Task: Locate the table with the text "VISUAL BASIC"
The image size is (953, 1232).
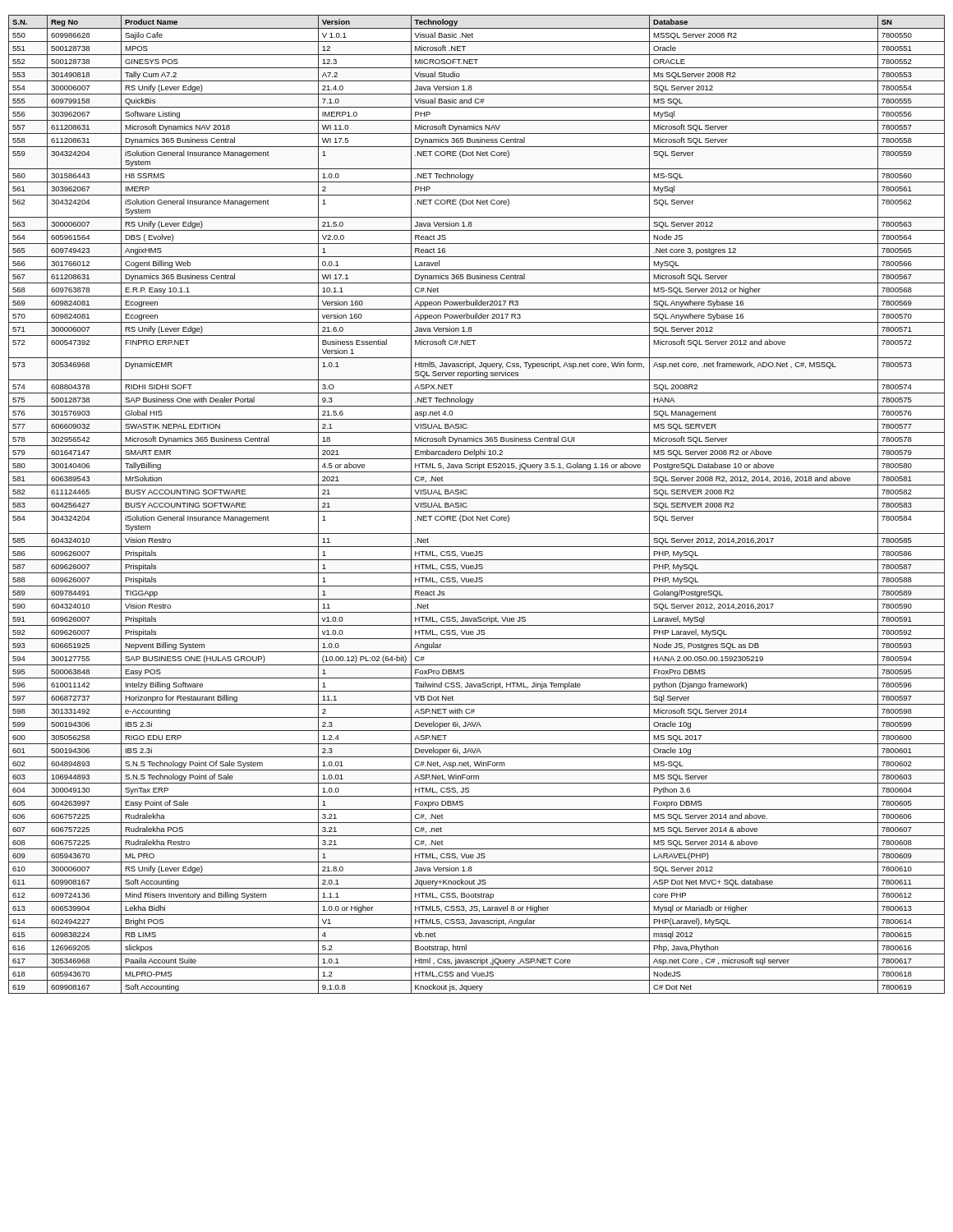Action: coord(476,504)
